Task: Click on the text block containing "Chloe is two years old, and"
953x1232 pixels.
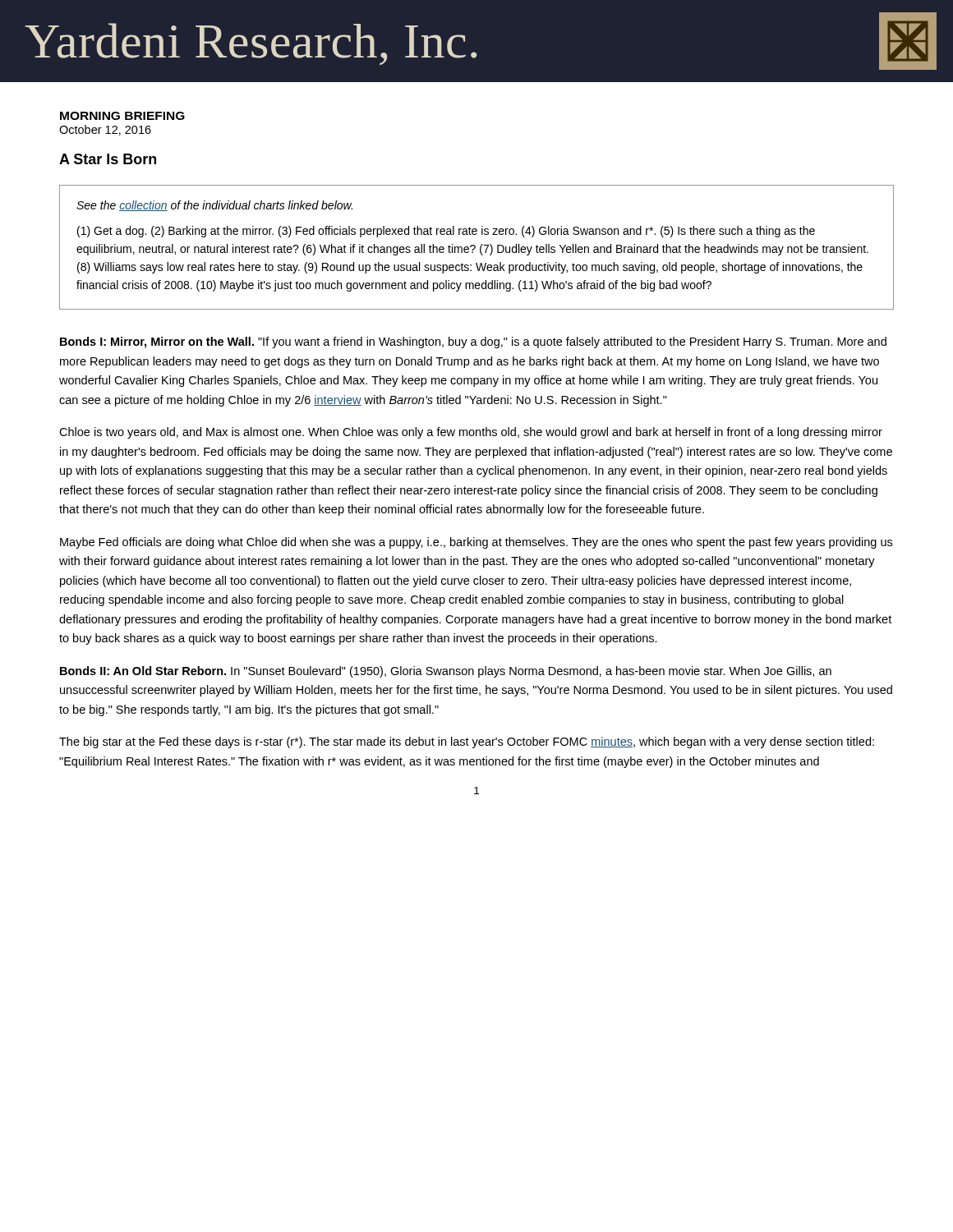Action: click(x=476, y=471)
